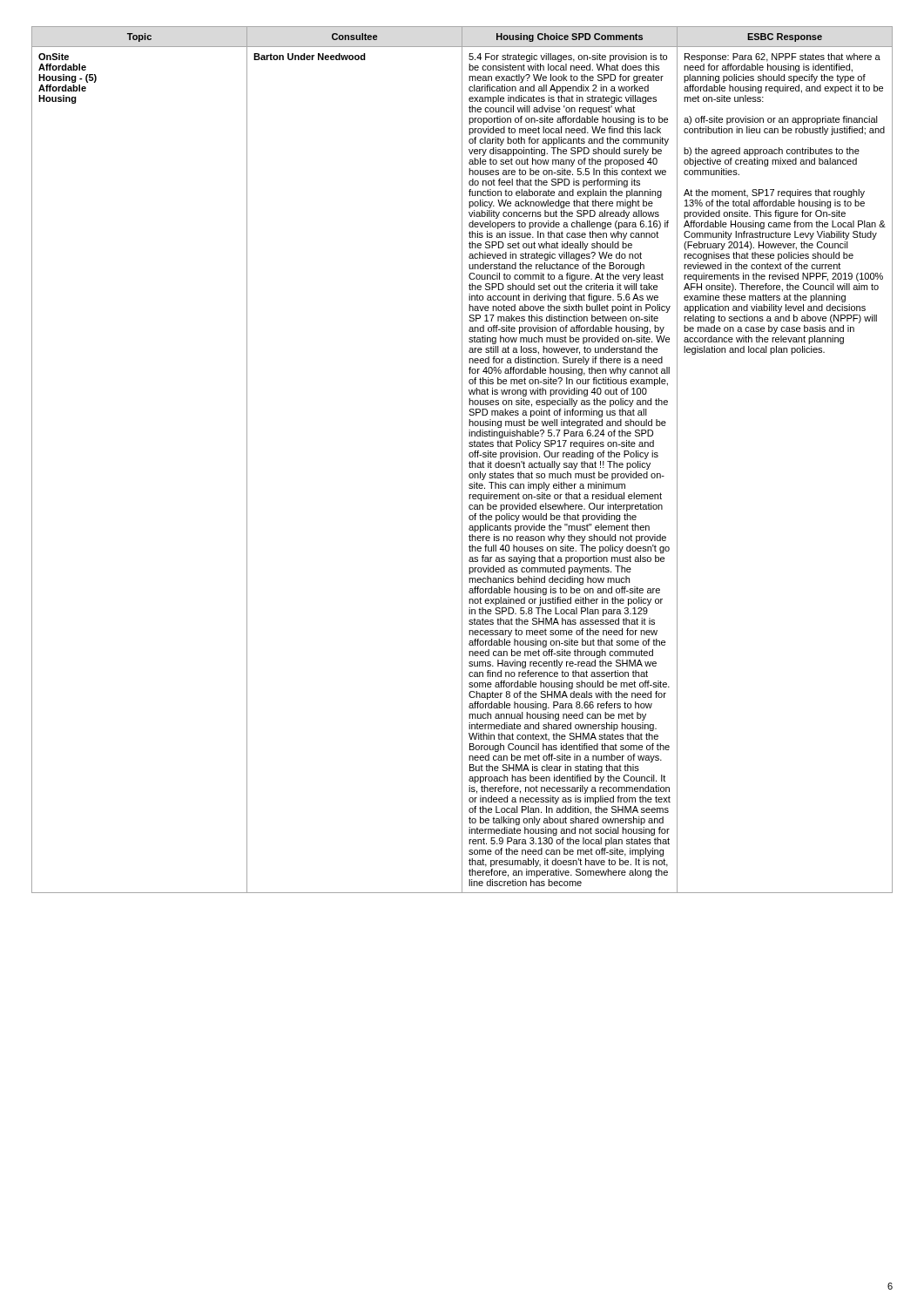The width and height of the screenshot is (924, 1307).
Task: Find a table
Action: 462,460
